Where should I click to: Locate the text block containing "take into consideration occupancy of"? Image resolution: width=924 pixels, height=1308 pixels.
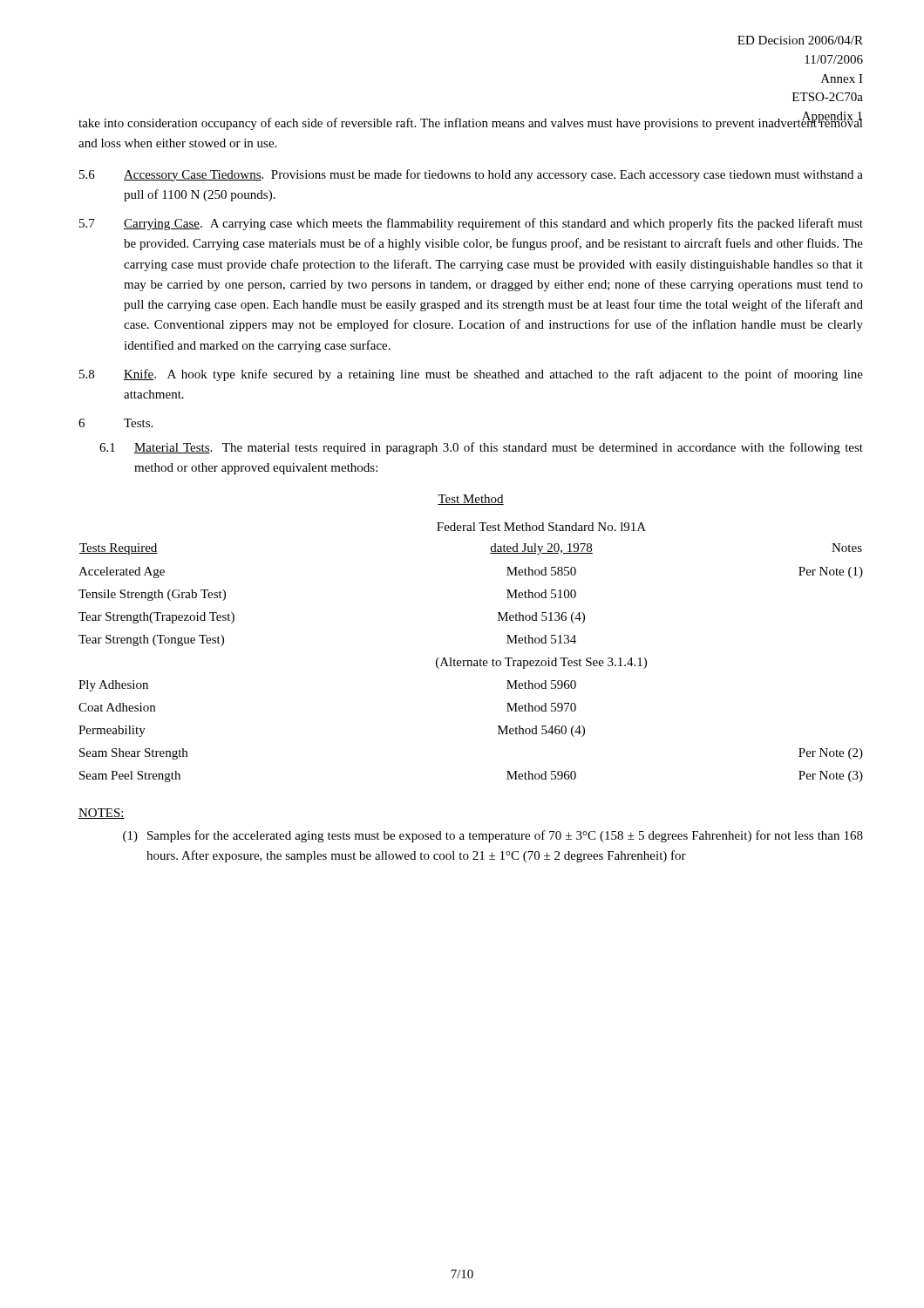coord(471,133)
